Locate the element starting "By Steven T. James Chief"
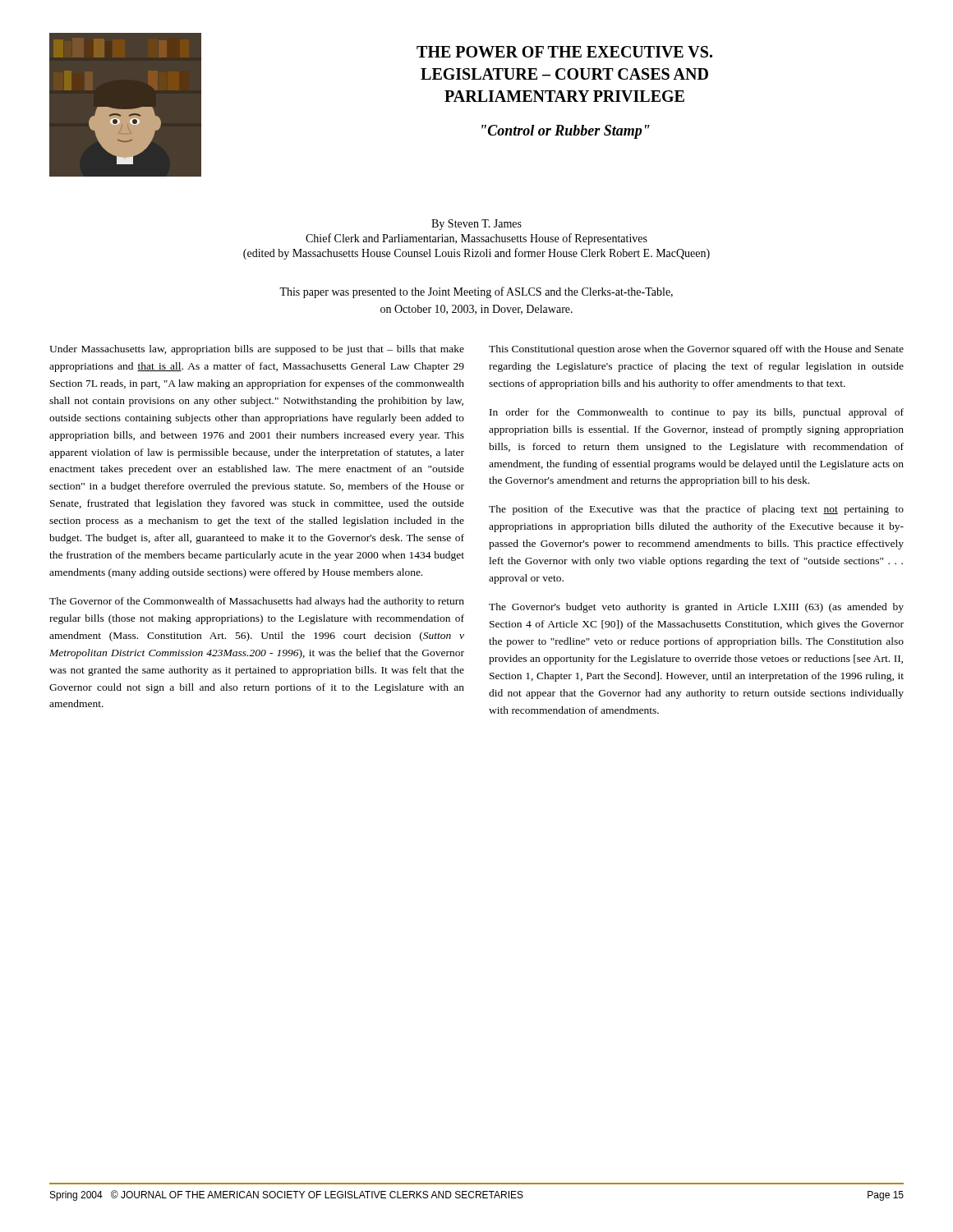 click(x=476, y=239)
